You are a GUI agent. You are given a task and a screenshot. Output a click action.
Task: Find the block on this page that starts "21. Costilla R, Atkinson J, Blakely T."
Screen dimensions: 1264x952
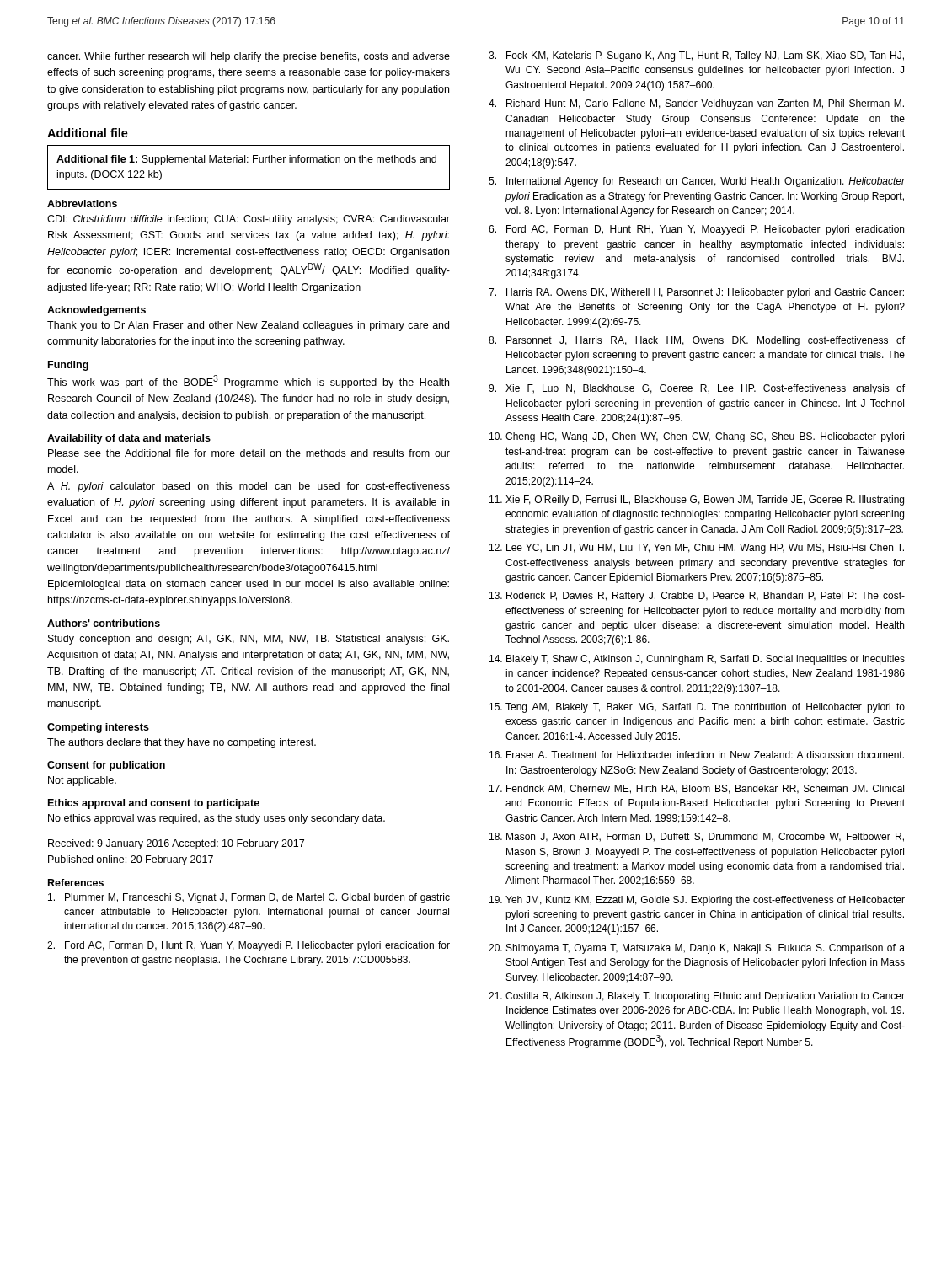(x=697, y=1020)
